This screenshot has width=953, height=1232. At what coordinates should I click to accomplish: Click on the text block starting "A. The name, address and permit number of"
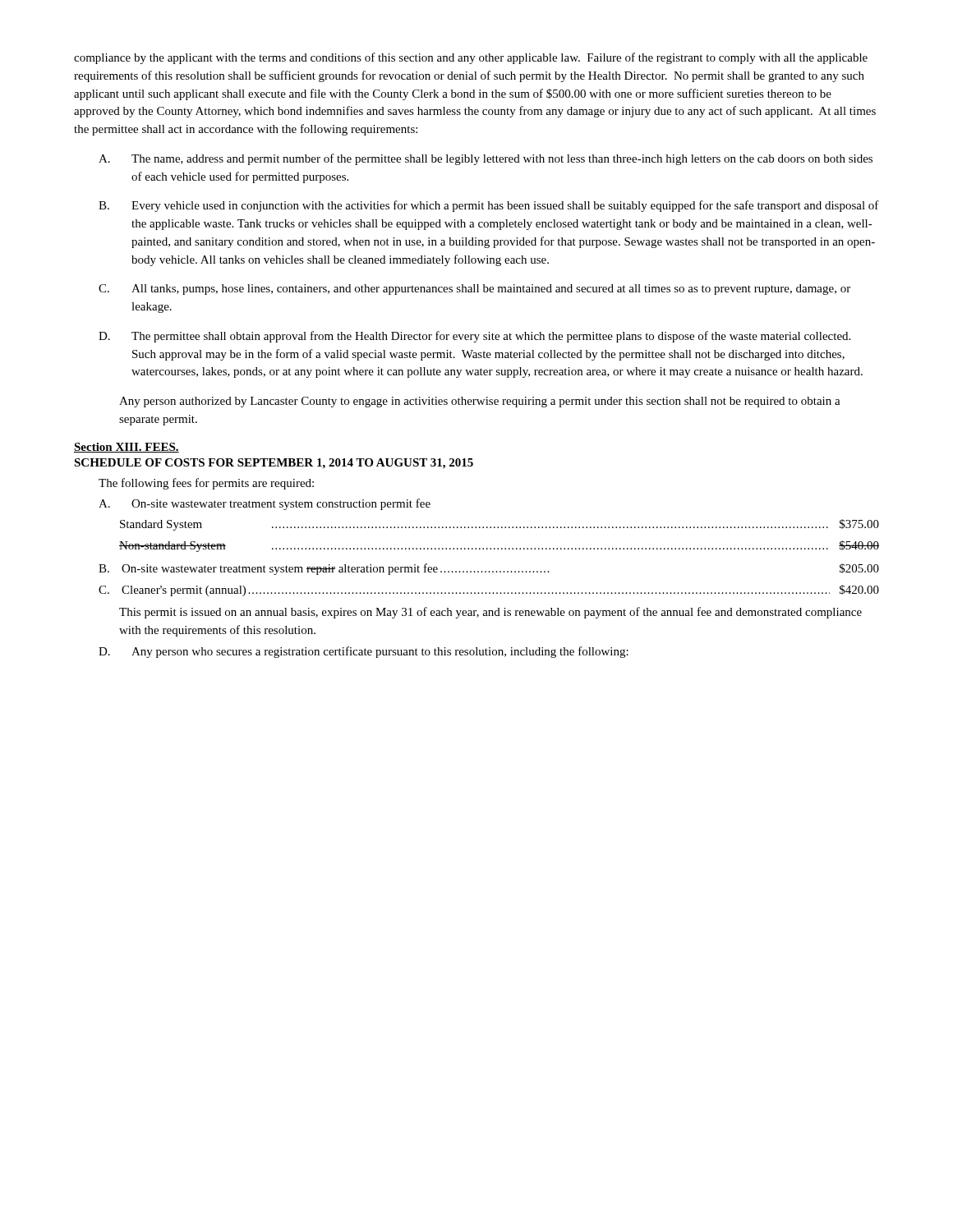point(476,168)
